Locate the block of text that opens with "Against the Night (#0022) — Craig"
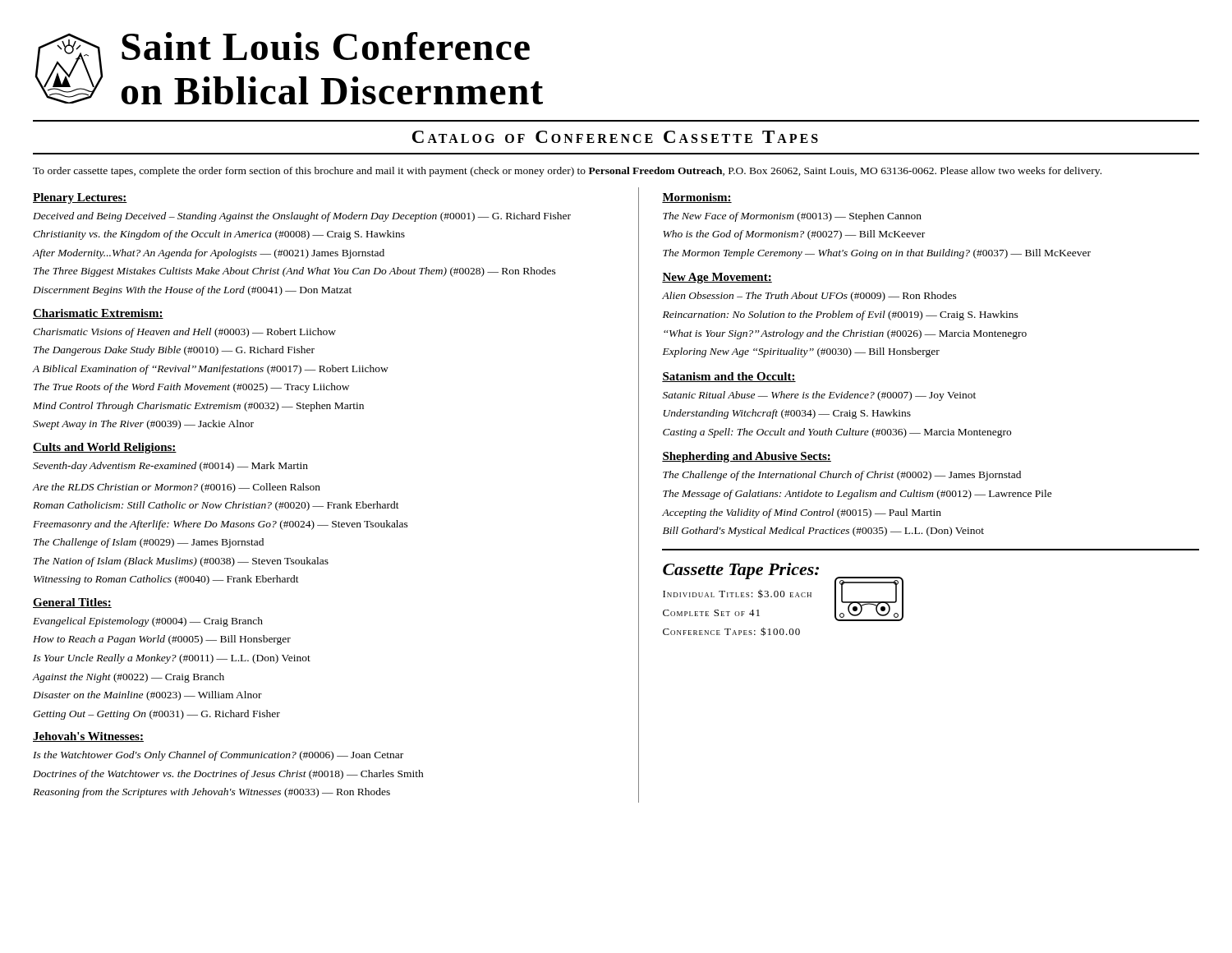This screenshot has width=1232, height=953. (129, 676)
